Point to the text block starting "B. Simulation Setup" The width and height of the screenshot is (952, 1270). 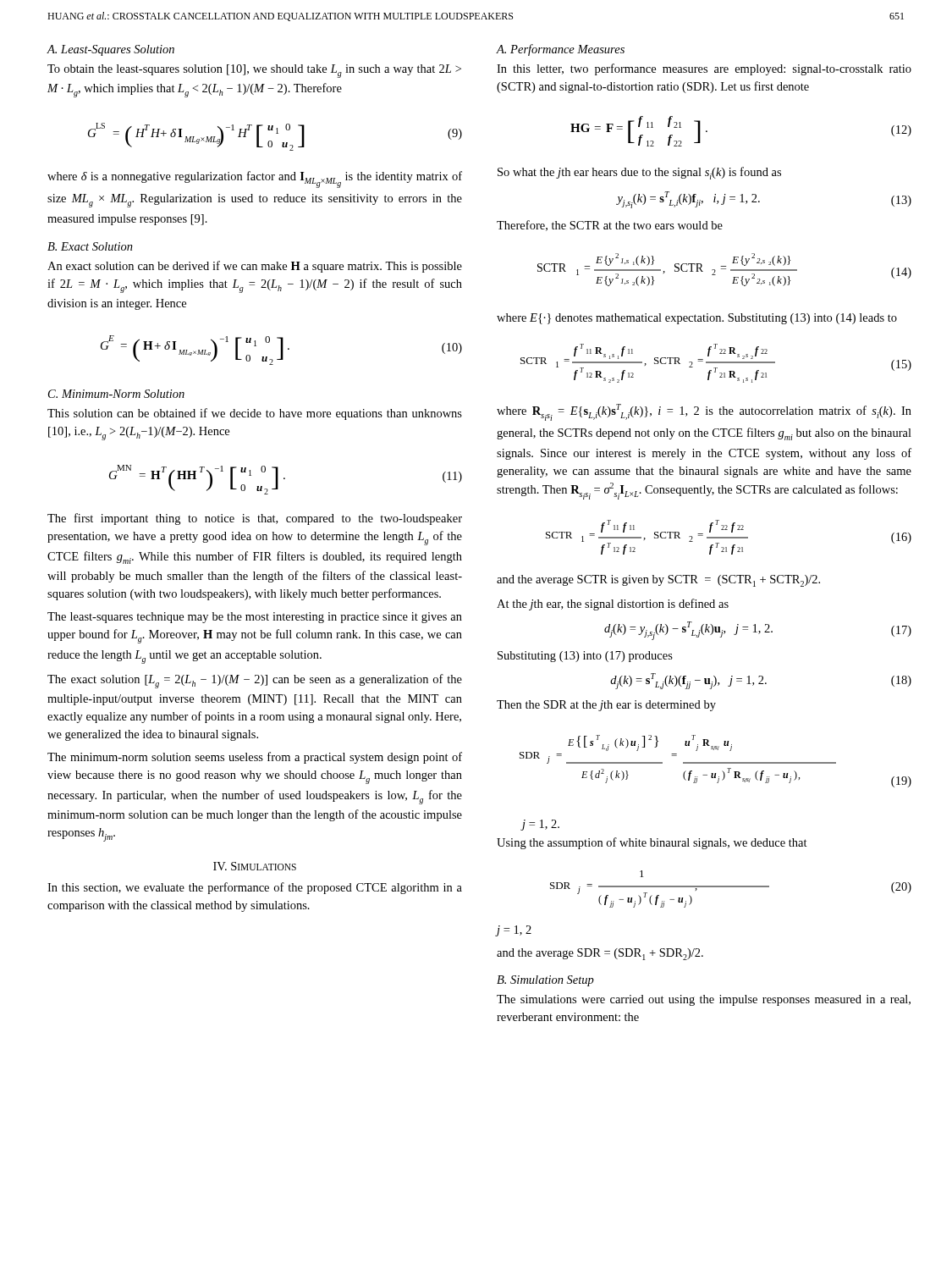pyautogui.click(x=545, y=979)
